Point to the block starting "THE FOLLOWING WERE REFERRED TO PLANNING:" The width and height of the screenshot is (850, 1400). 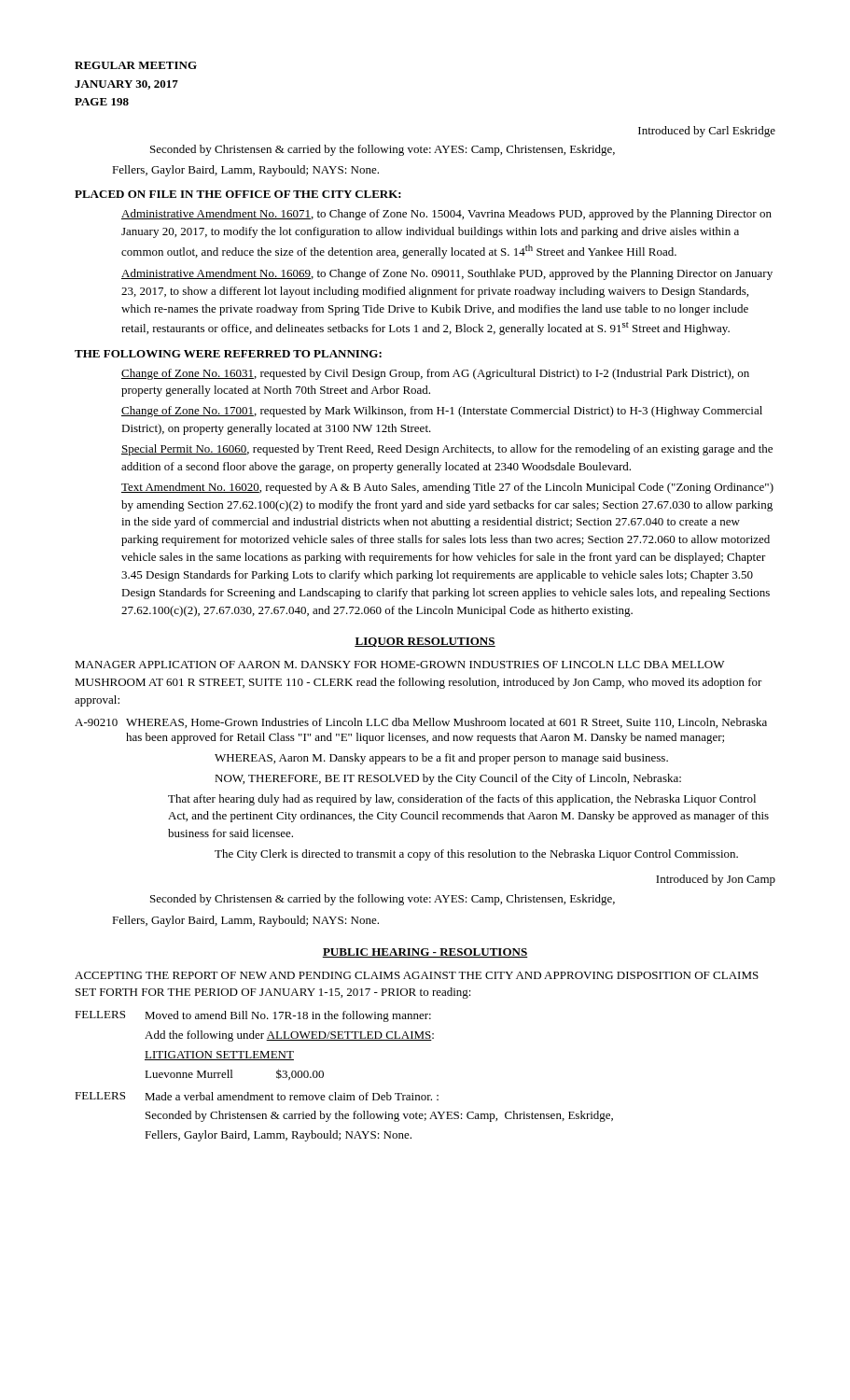[x=228, y=353]
